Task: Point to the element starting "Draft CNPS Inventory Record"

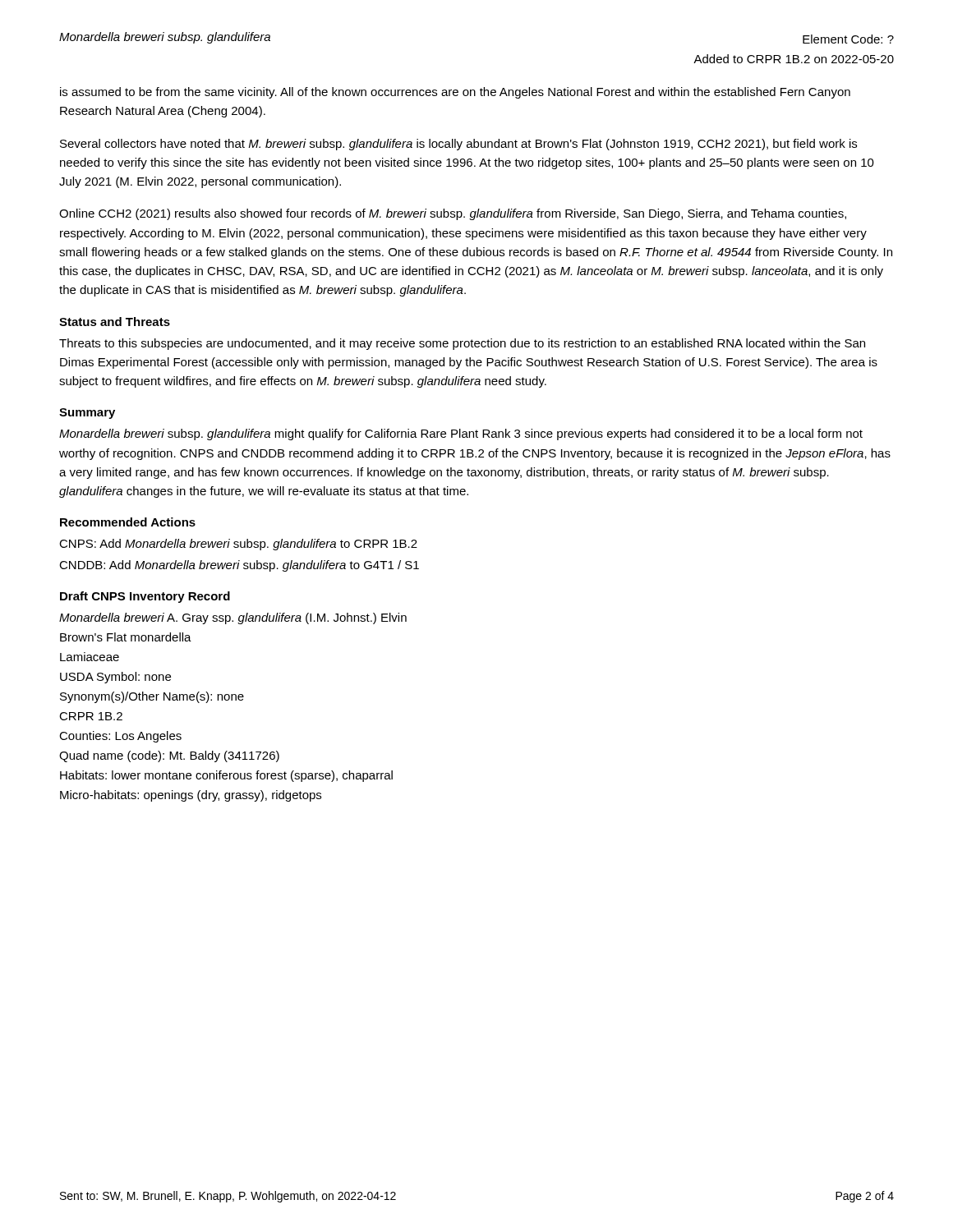Action: pos(145,596)
